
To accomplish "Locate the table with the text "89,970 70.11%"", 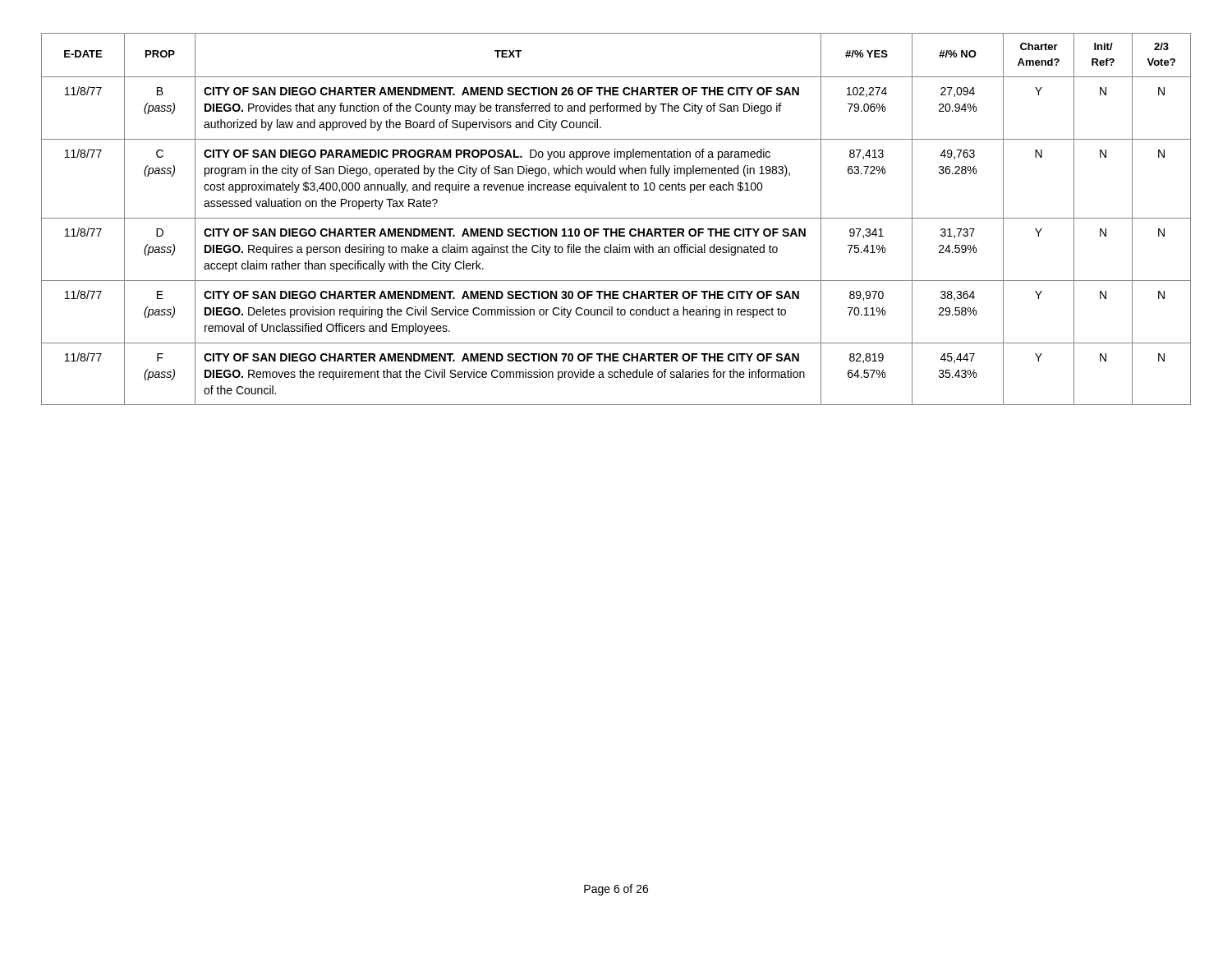I will click(x=616, y=219).
